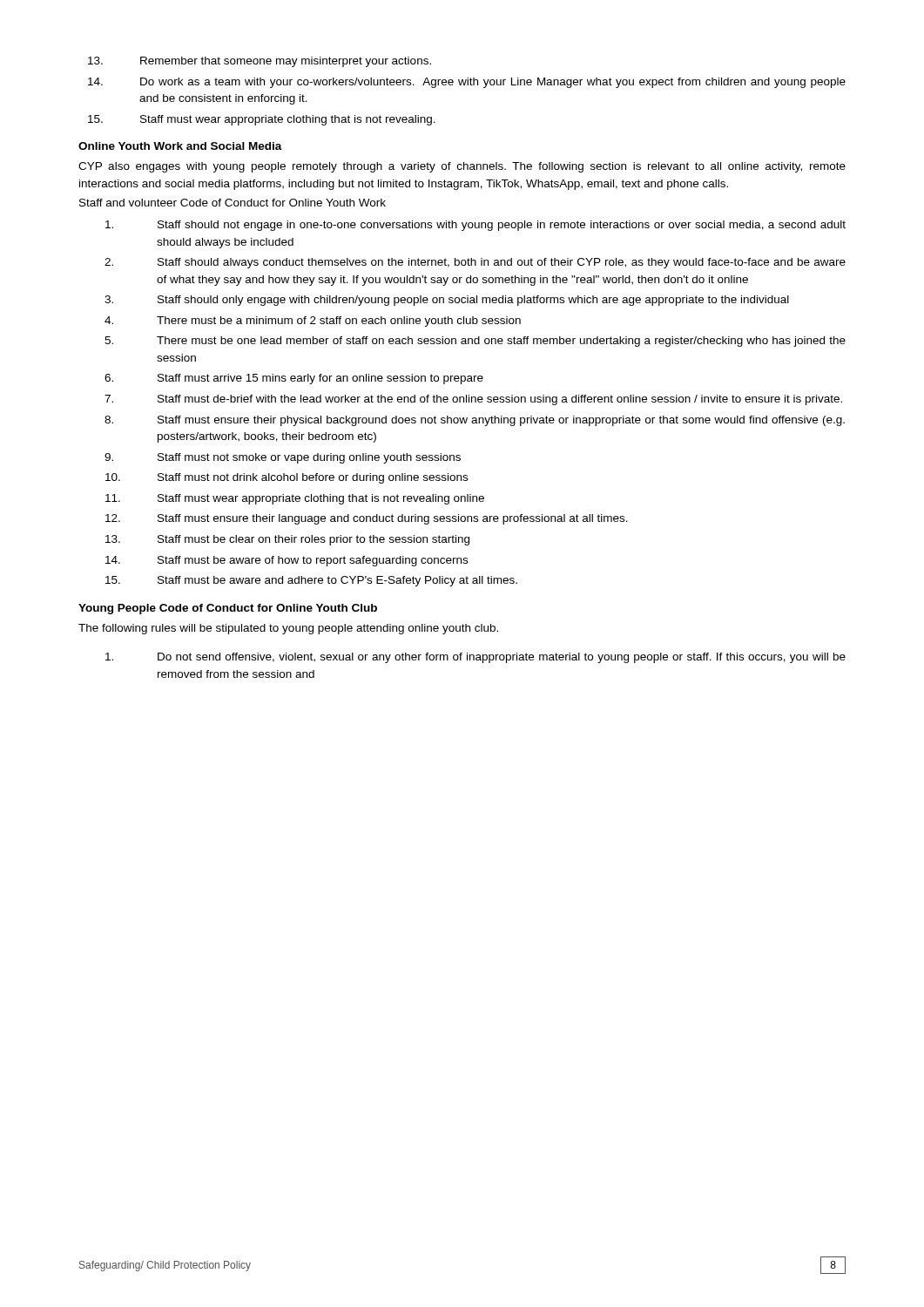
Task: Click the passage that begins "8. Staff must ensure"
Action: pos(471,428)
